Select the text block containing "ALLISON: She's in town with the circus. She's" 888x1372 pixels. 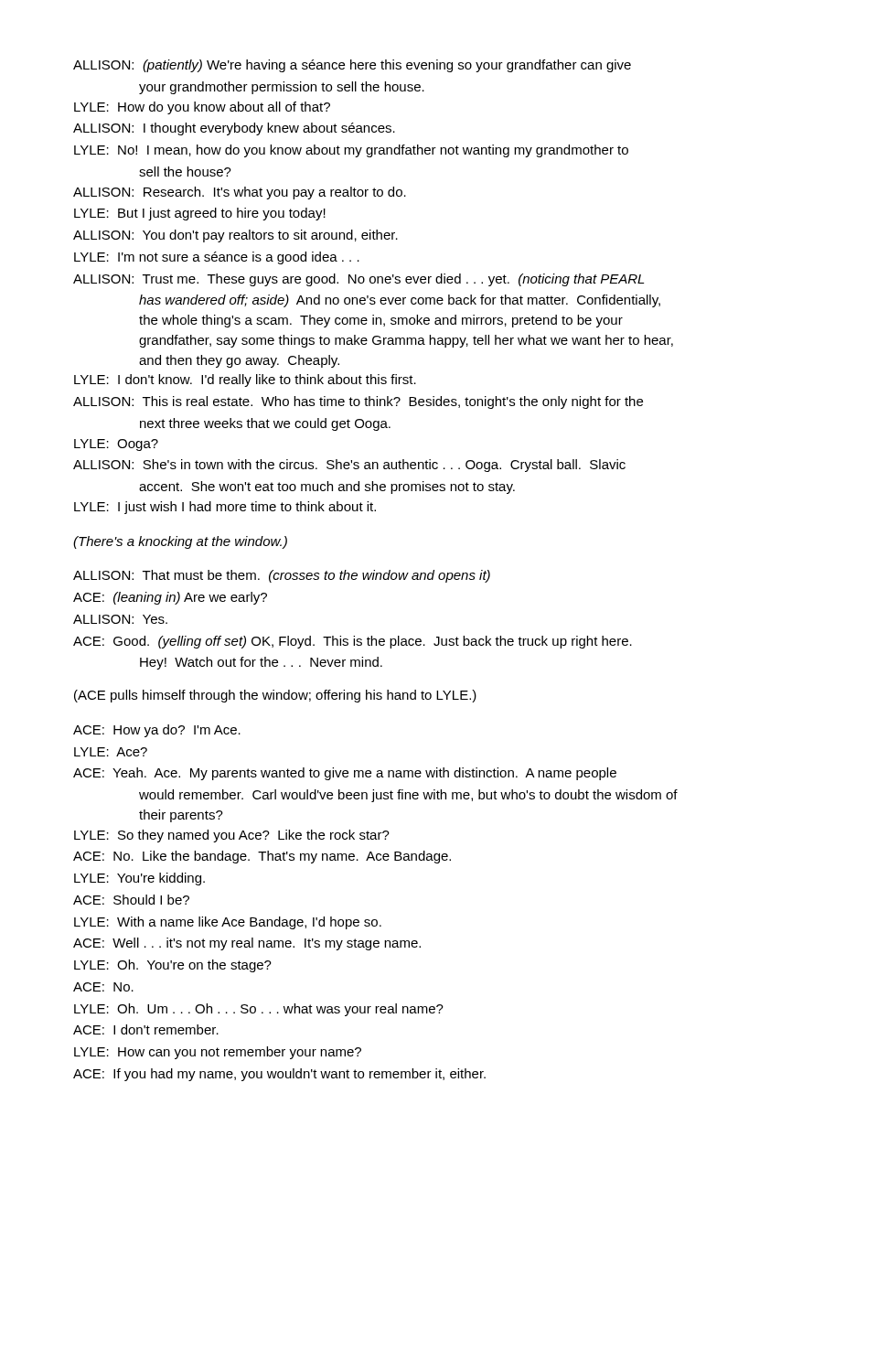point(444,476)
